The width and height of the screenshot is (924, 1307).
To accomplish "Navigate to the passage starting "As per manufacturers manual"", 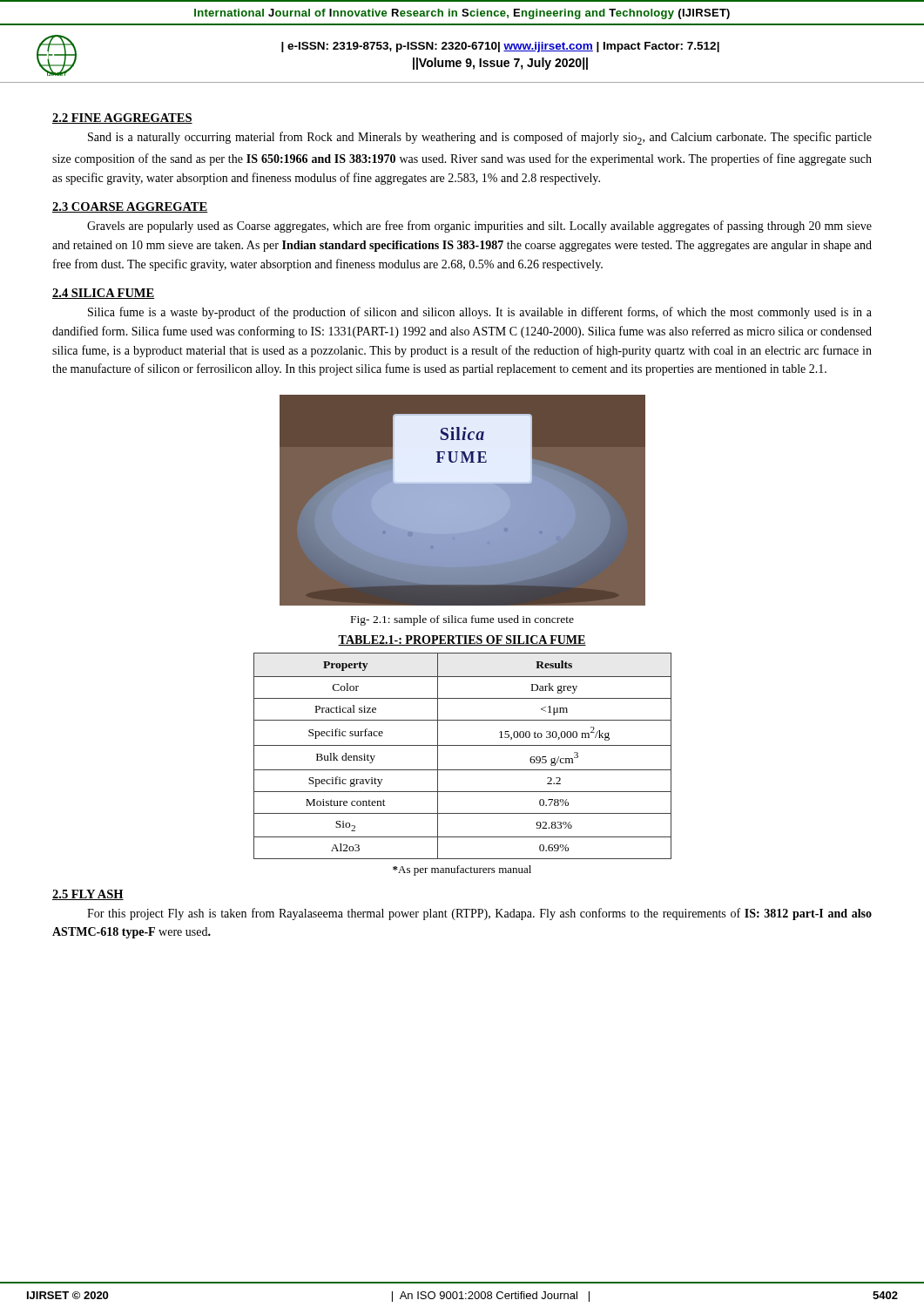I will 462,869.
